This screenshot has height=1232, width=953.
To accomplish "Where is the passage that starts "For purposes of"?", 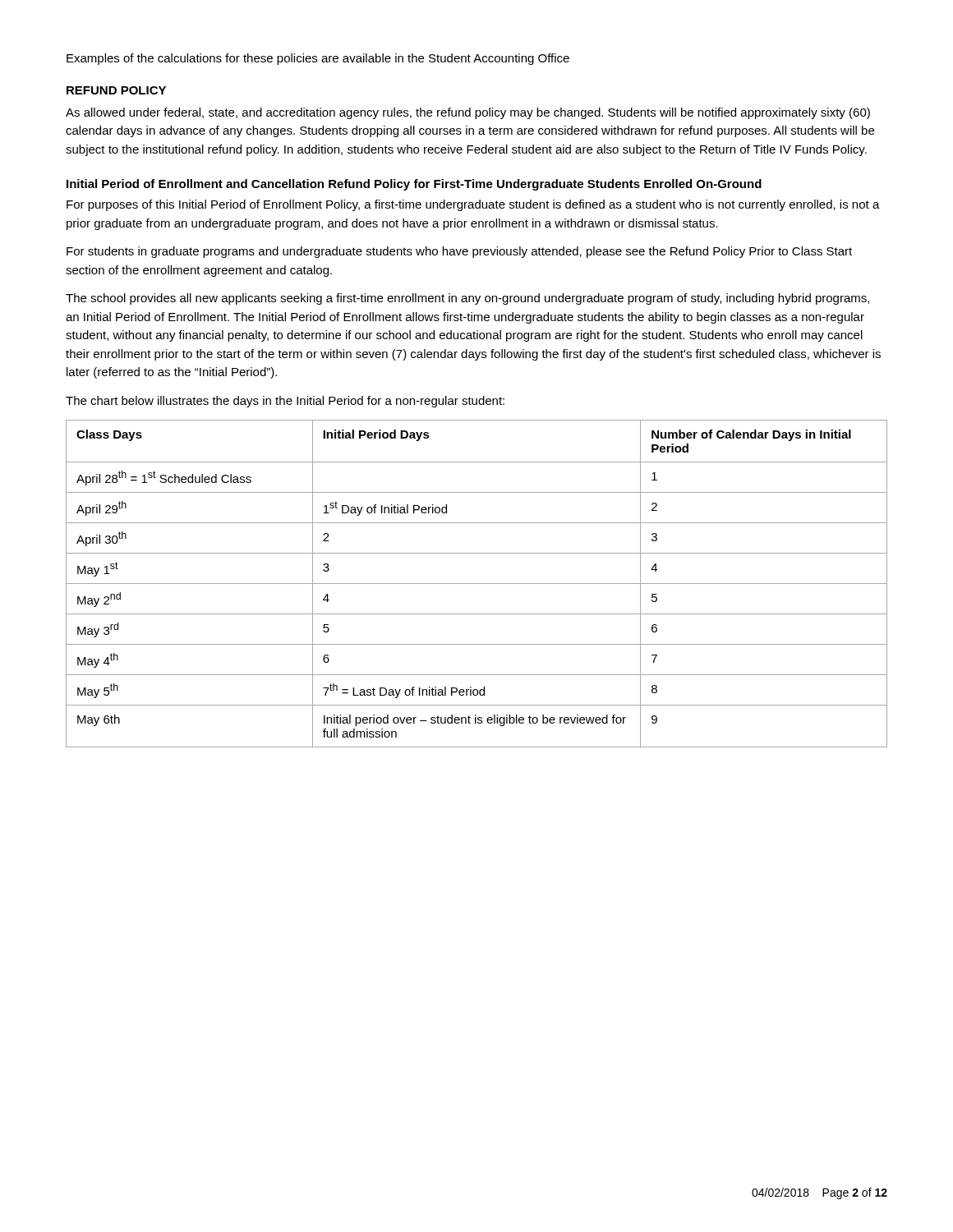I will click(472, 213).
